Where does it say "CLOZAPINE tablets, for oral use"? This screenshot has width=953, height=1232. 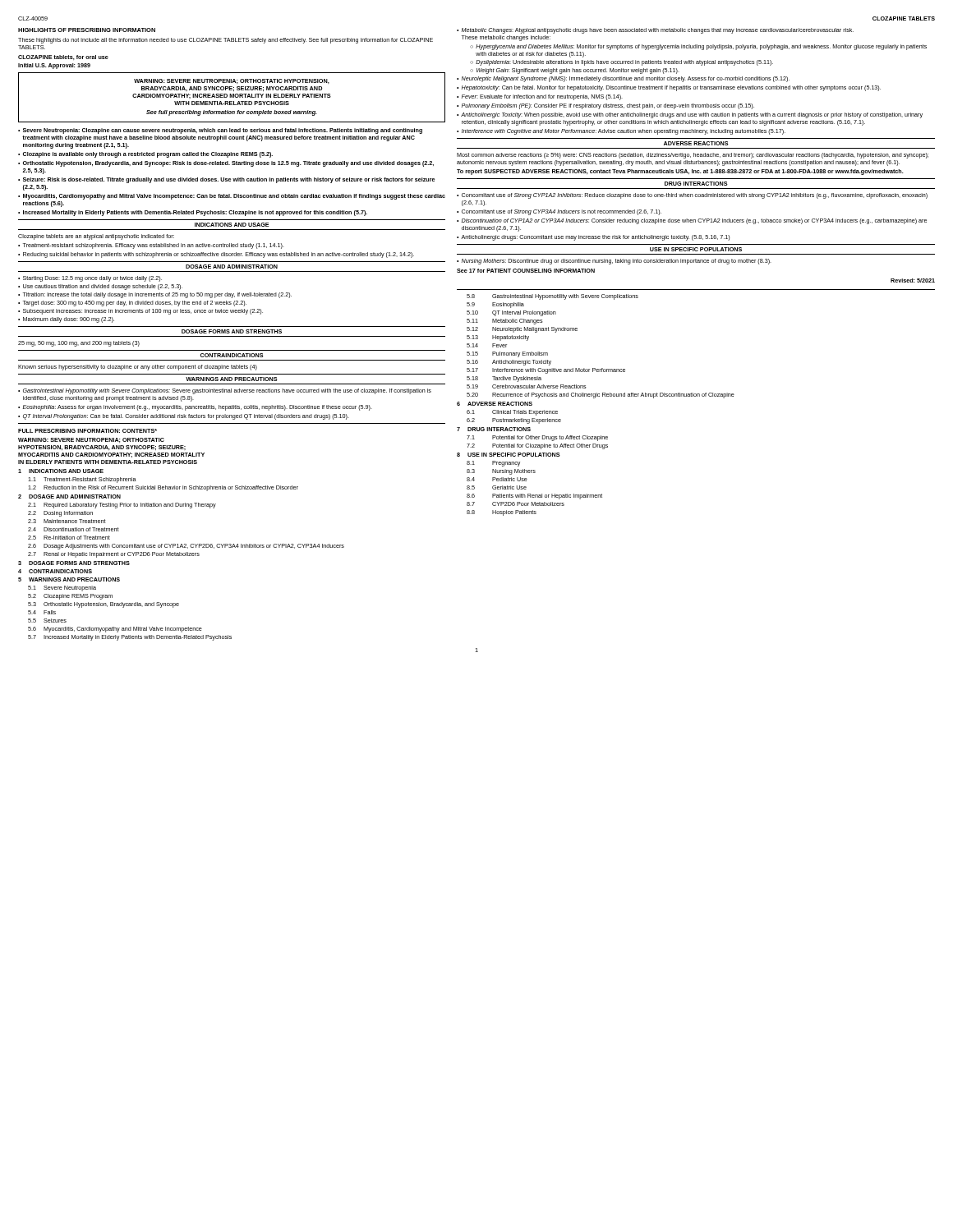[63, 57]
